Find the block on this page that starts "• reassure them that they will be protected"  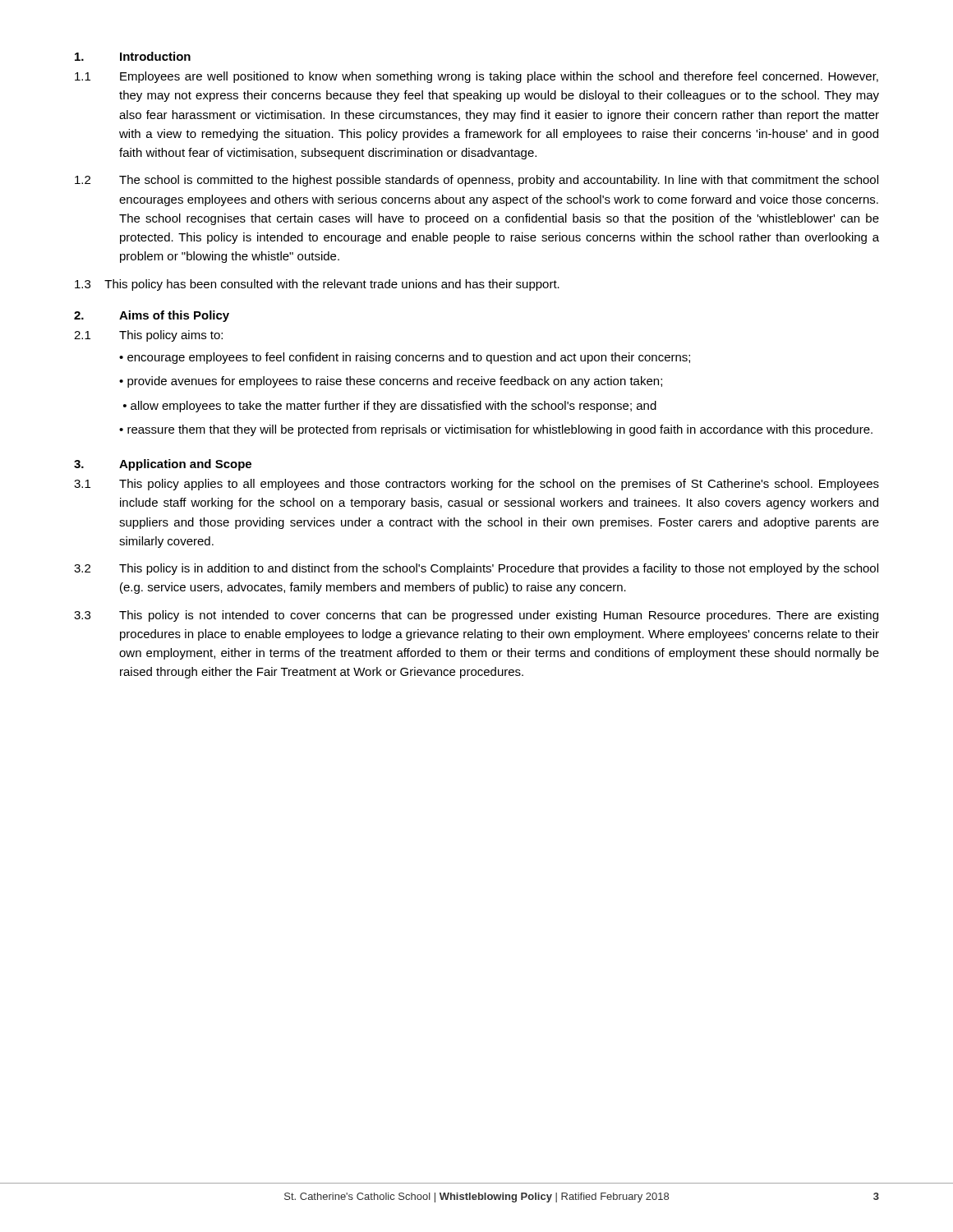click(x=496, y=429)
